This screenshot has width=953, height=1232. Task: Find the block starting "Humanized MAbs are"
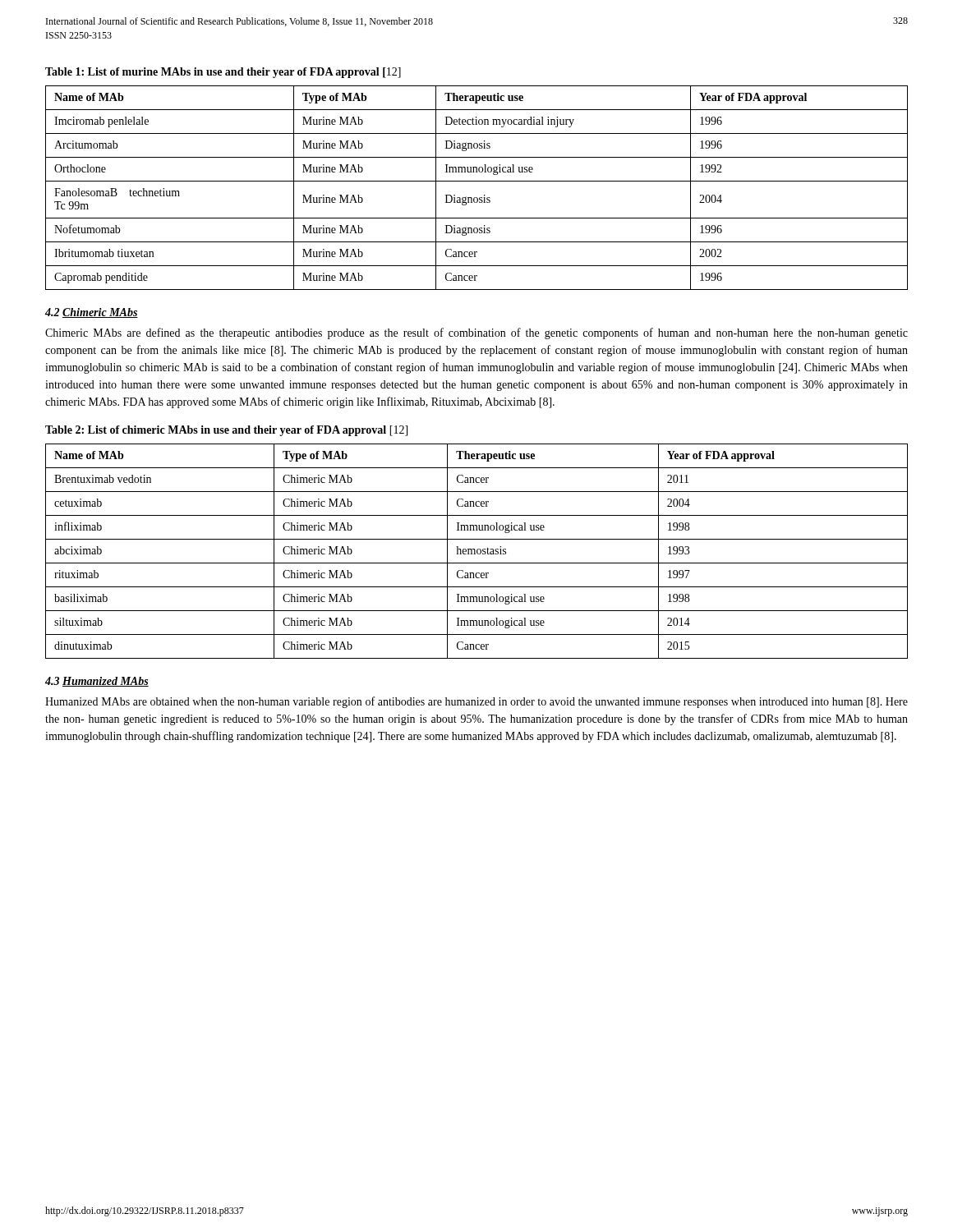click(x=476, y=719)
